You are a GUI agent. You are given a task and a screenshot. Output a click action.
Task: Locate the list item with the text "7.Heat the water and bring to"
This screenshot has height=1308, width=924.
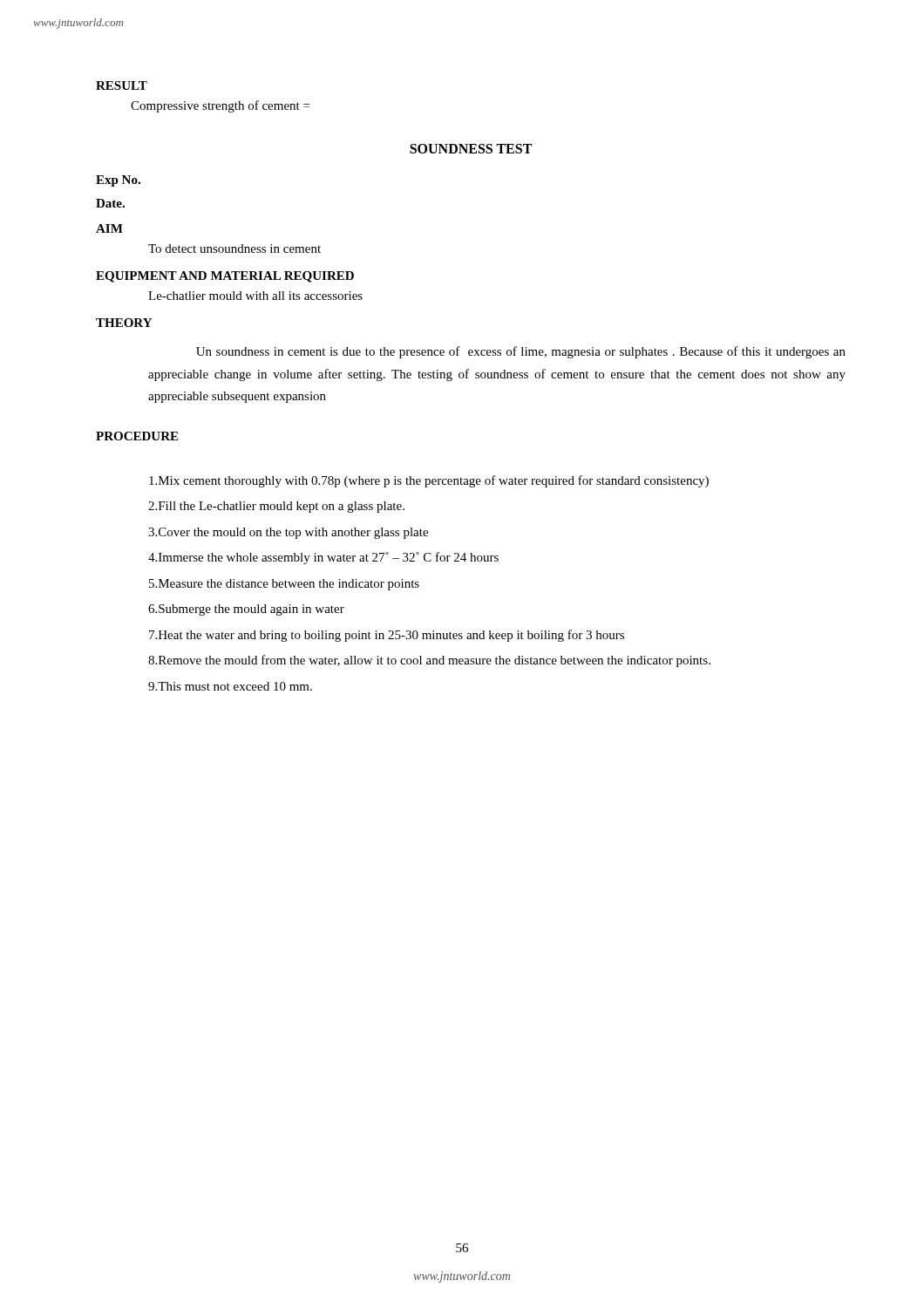pyautogui.click(x=386, y=634)
